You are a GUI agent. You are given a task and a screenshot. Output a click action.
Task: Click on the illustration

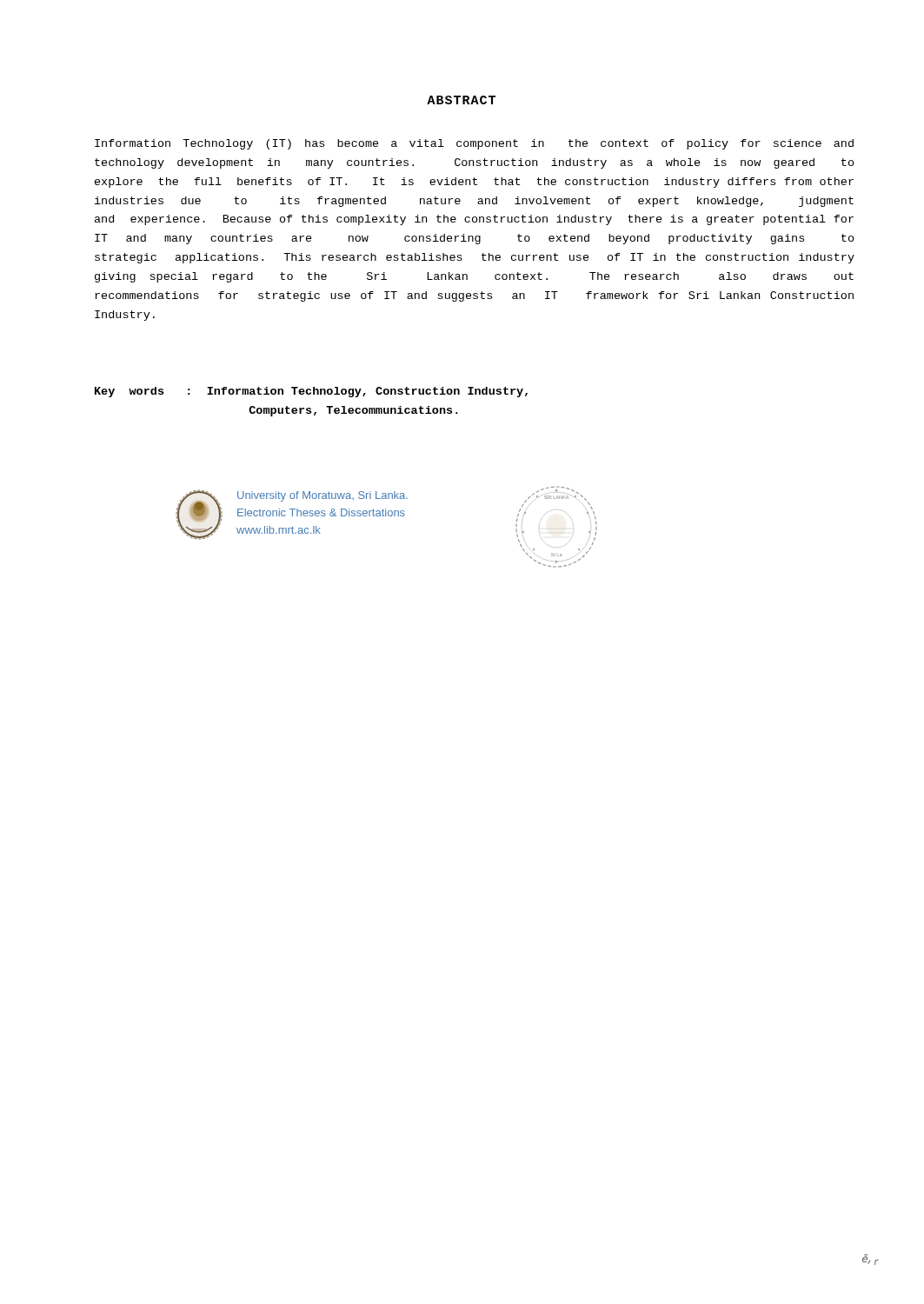pos(556,529)
